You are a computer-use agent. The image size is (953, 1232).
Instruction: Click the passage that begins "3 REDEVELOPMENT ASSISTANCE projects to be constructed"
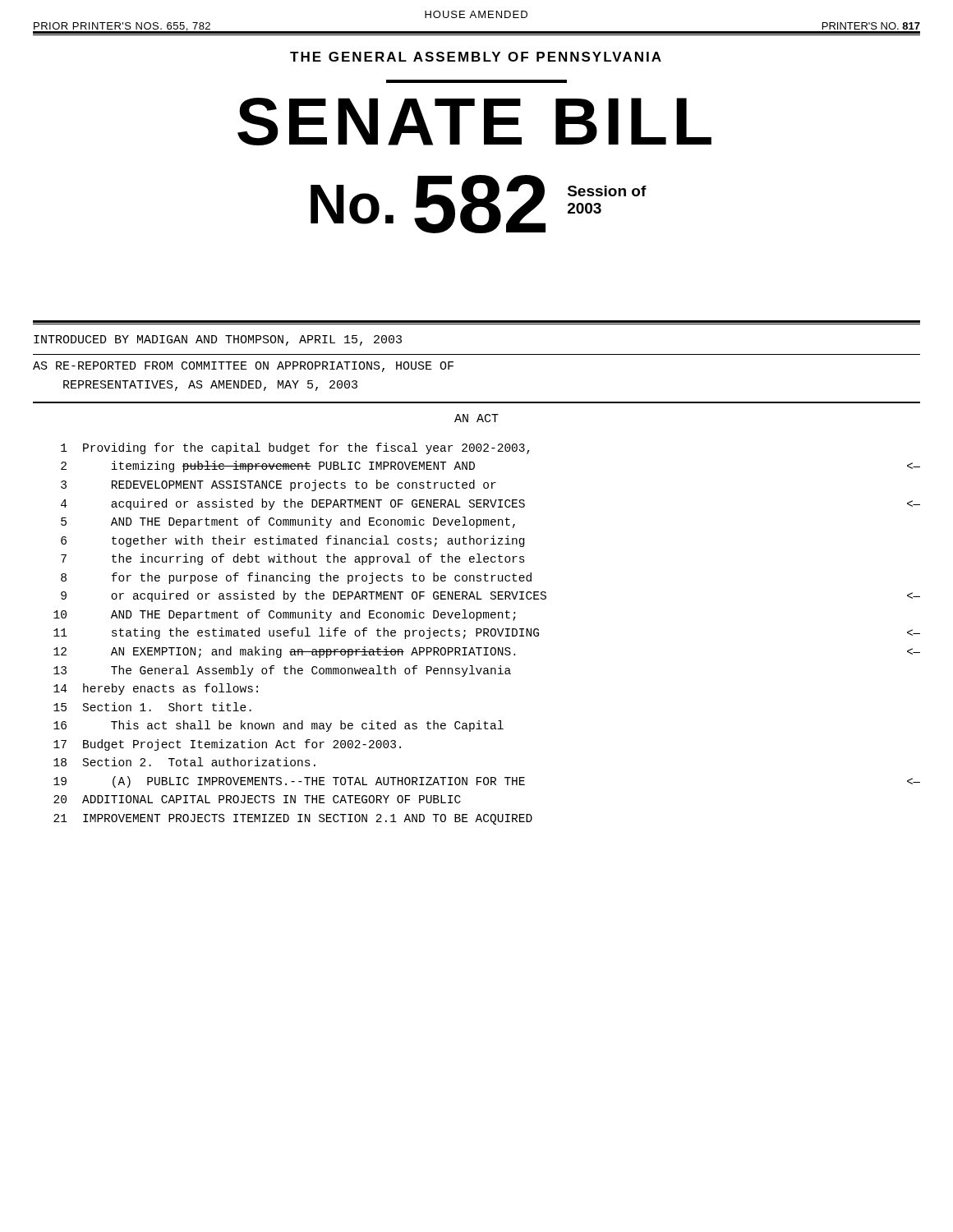[460, 486]
